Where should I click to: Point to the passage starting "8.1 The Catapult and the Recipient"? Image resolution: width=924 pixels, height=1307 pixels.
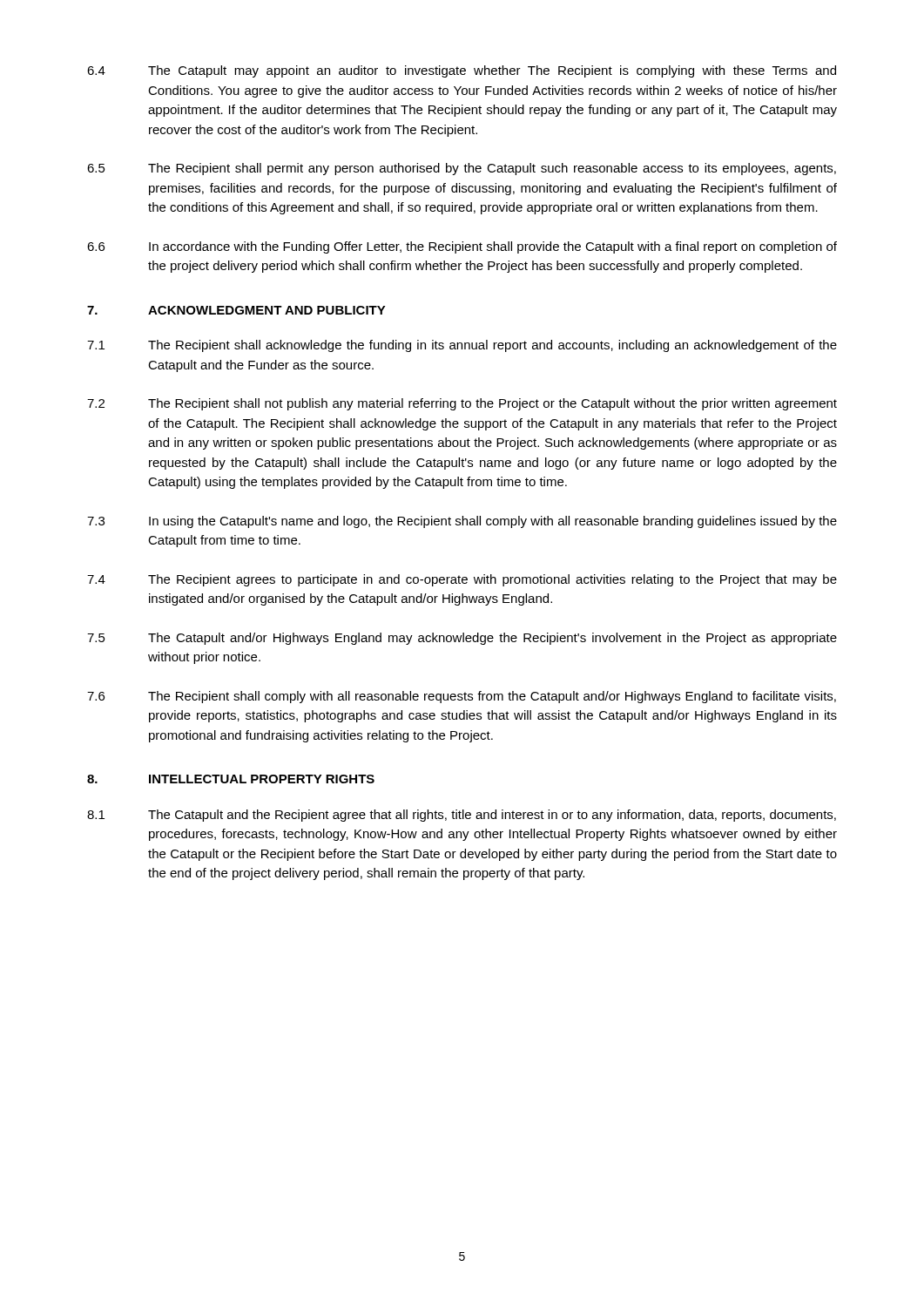click(462, 844)
